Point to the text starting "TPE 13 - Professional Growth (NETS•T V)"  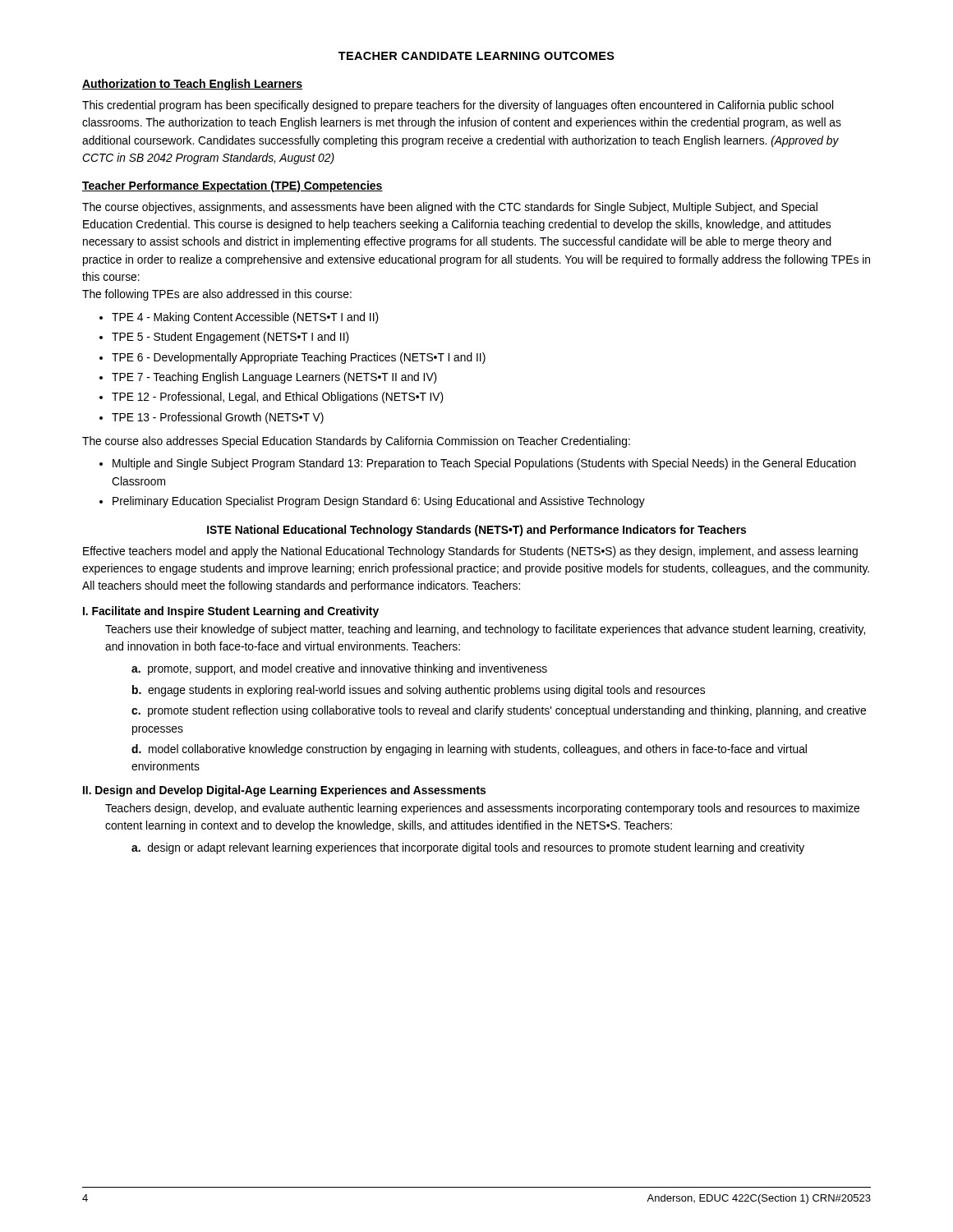click(x=218, y=417)
